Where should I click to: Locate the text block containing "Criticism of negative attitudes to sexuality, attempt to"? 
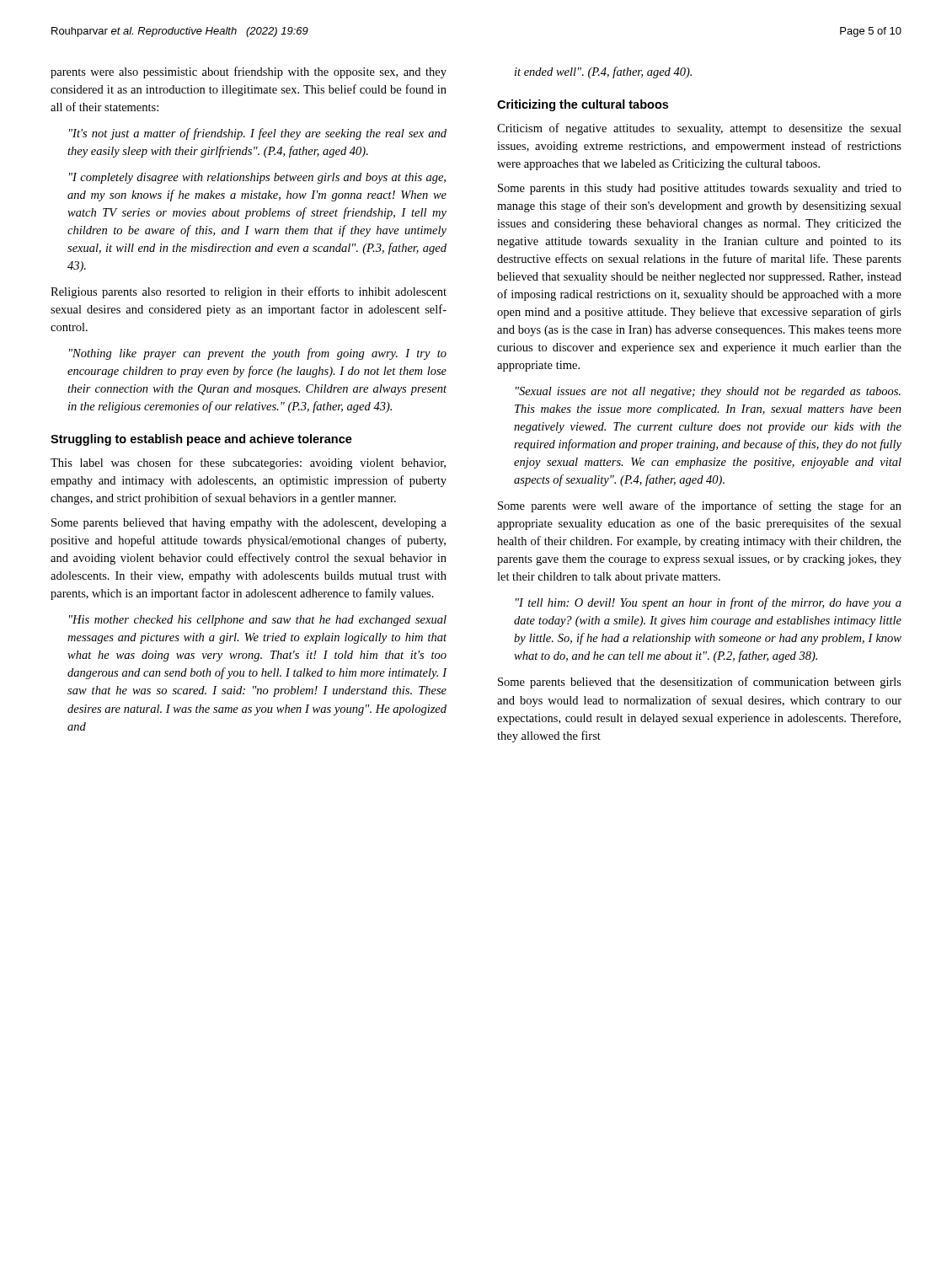tap(699, 146)
